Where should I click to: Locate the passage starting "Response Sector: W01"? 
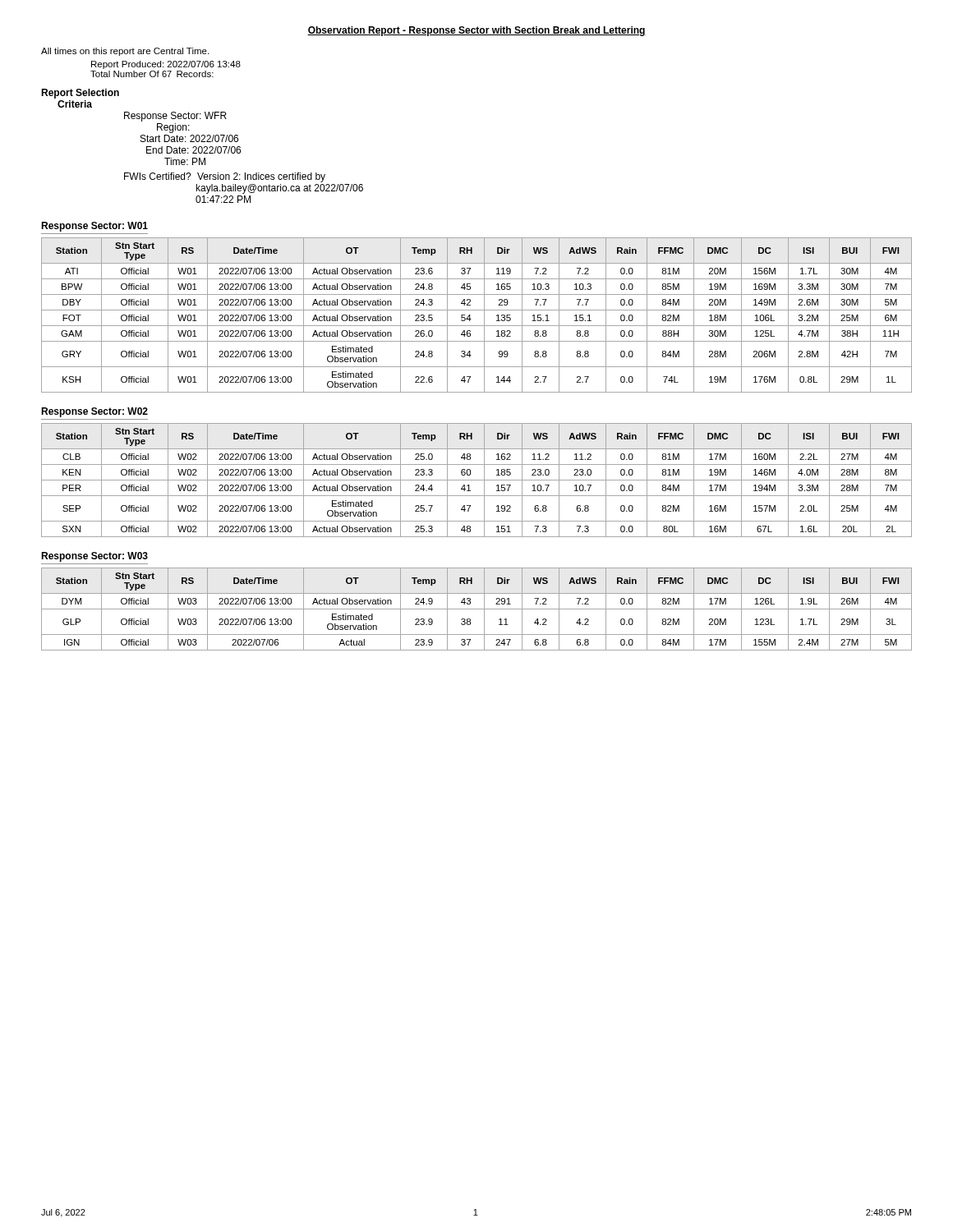(x=94, y=226)
